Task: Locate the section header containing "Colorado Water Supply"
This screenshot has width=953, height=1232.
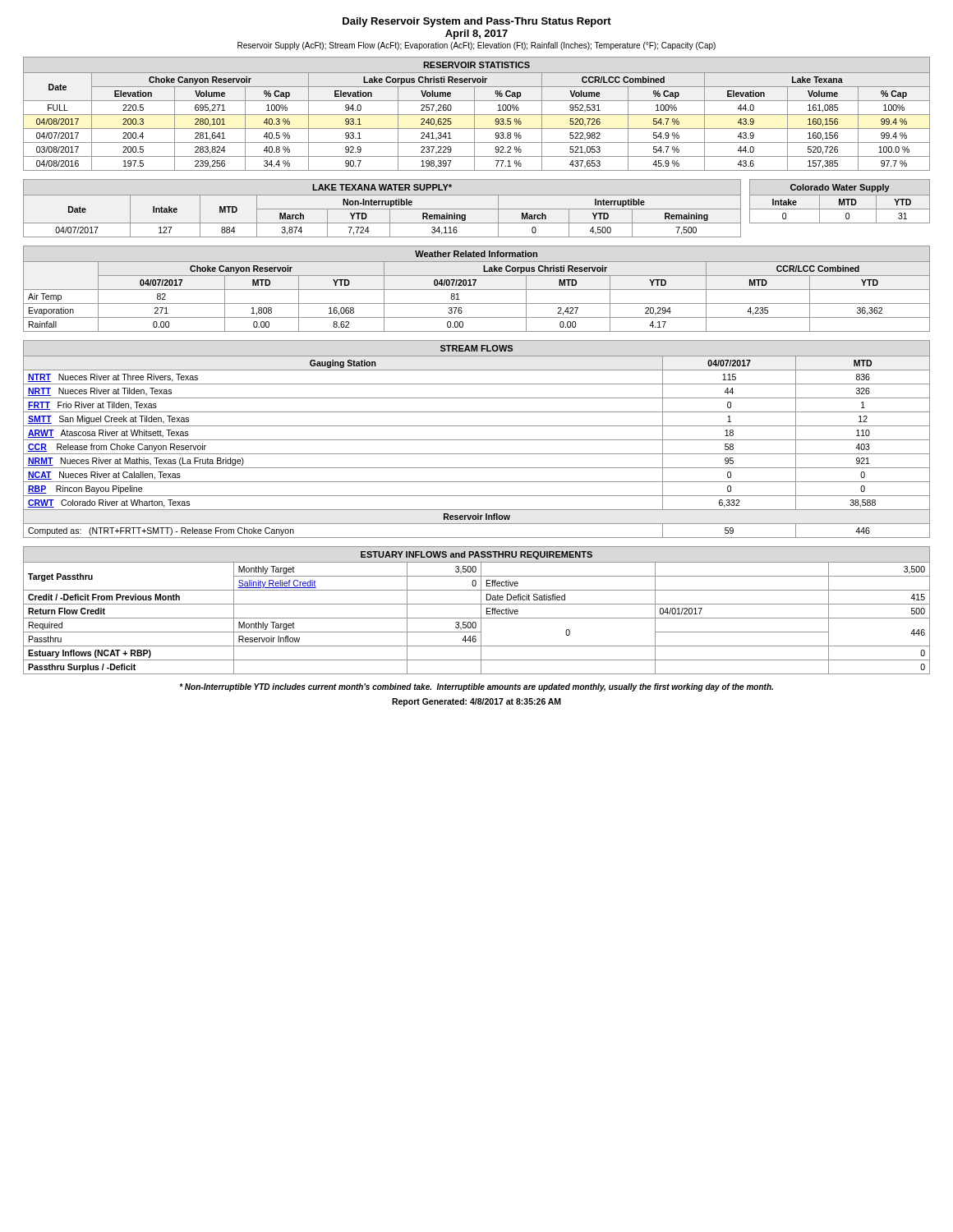Action: tap(840, 187)
